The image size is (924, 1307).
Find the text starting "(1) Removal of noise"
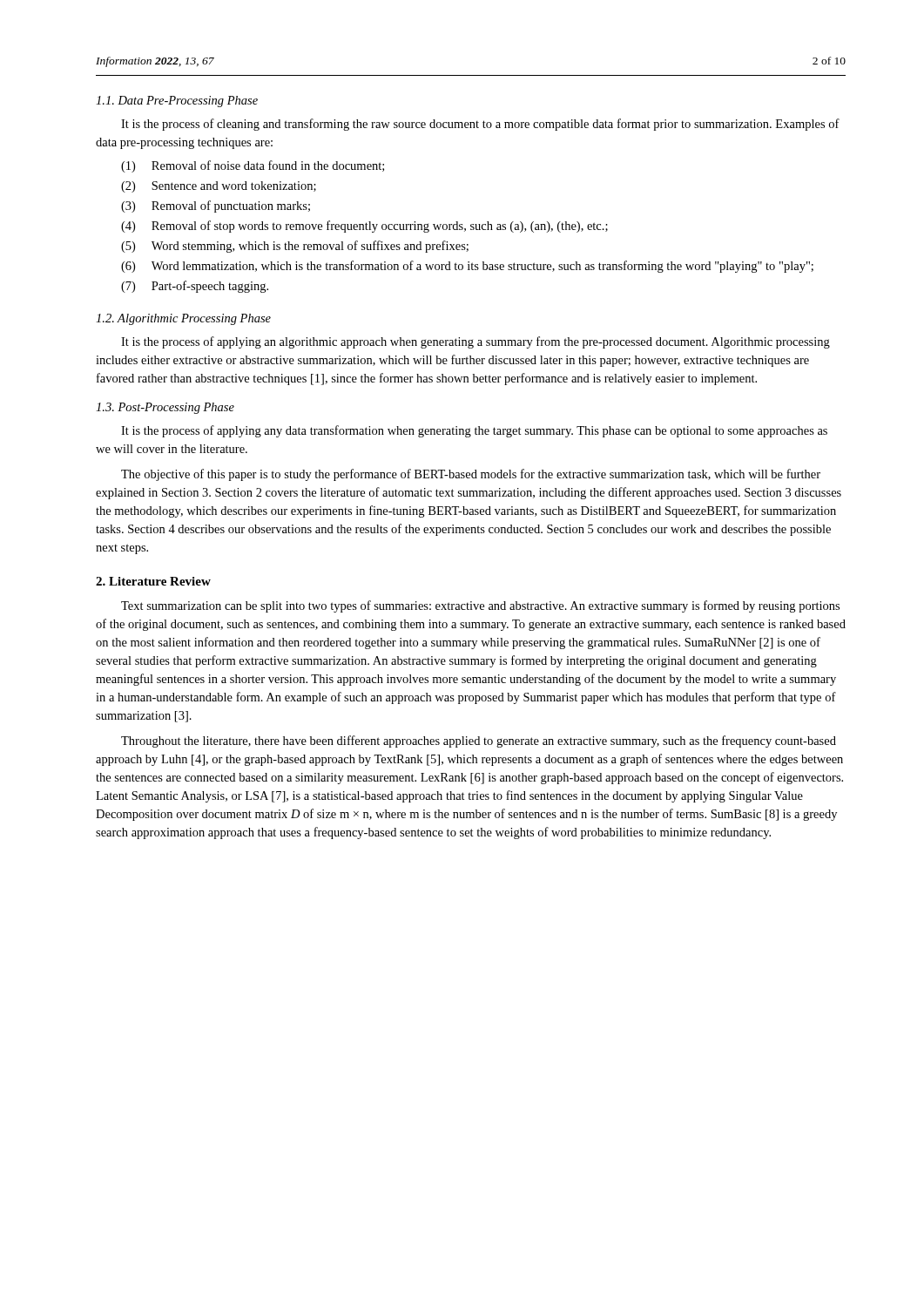pos(253,166)
